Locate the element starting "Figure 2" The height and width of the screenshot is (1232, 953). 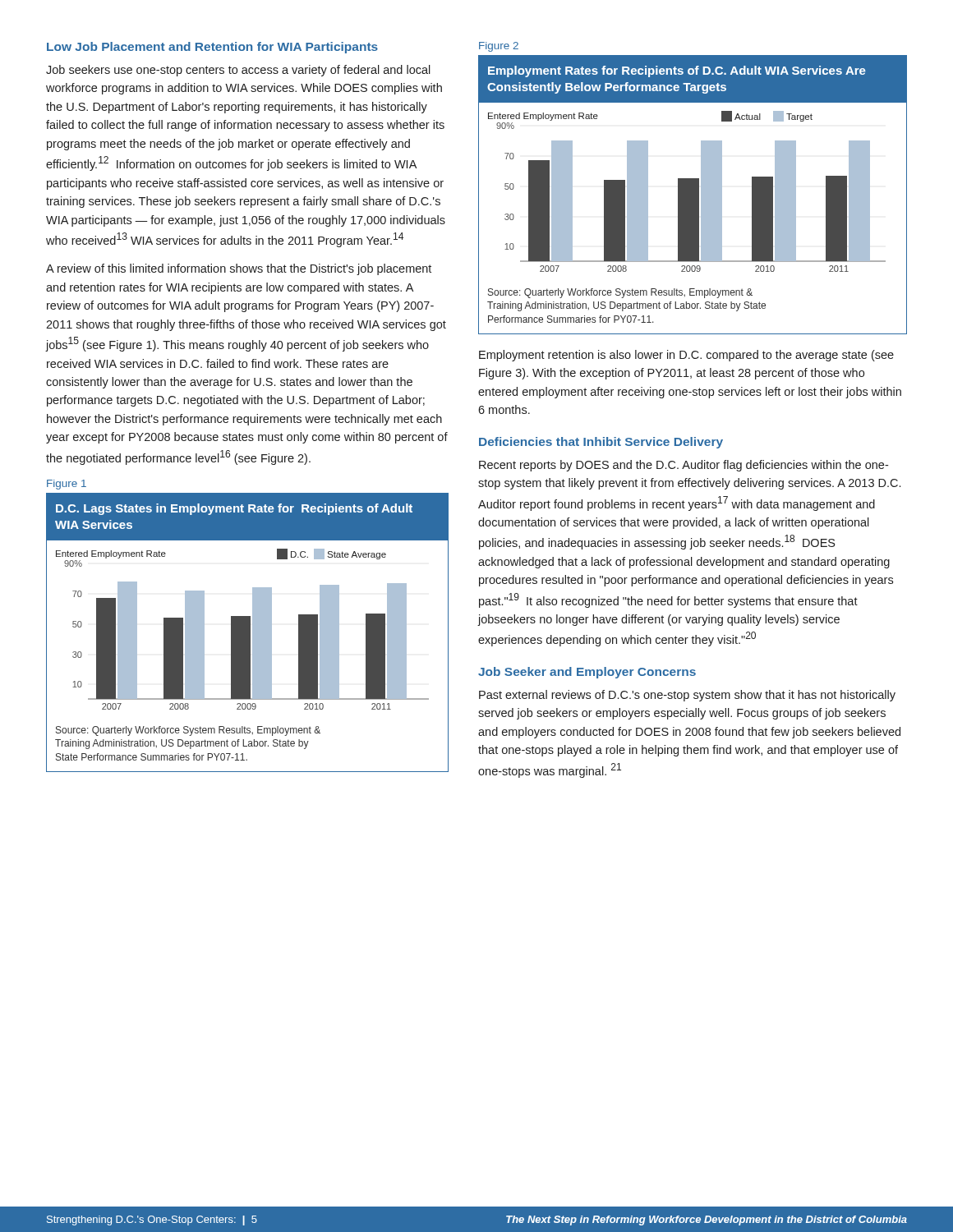pos(498,46)
